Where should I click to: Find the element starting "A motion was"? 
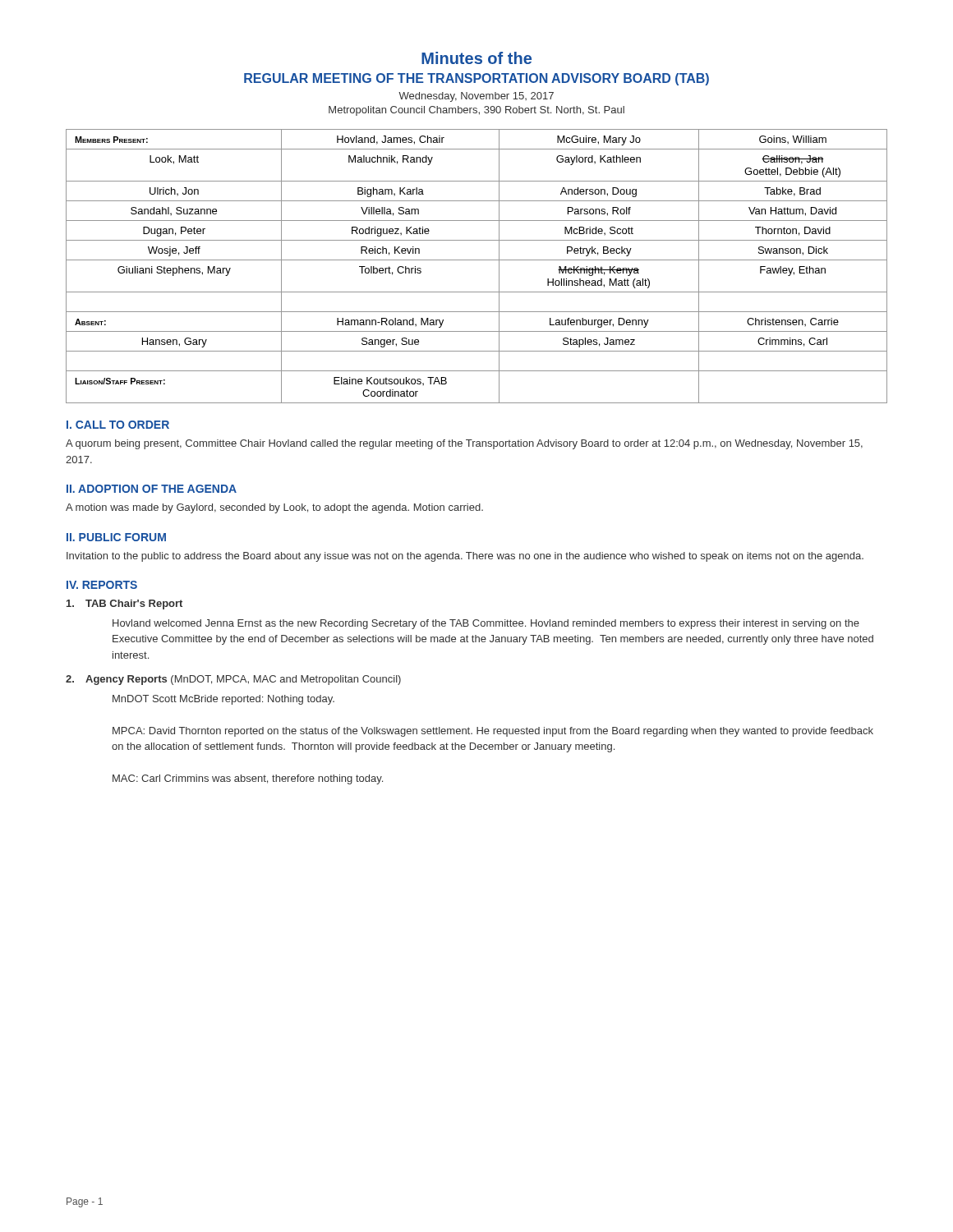pos(275,507)
